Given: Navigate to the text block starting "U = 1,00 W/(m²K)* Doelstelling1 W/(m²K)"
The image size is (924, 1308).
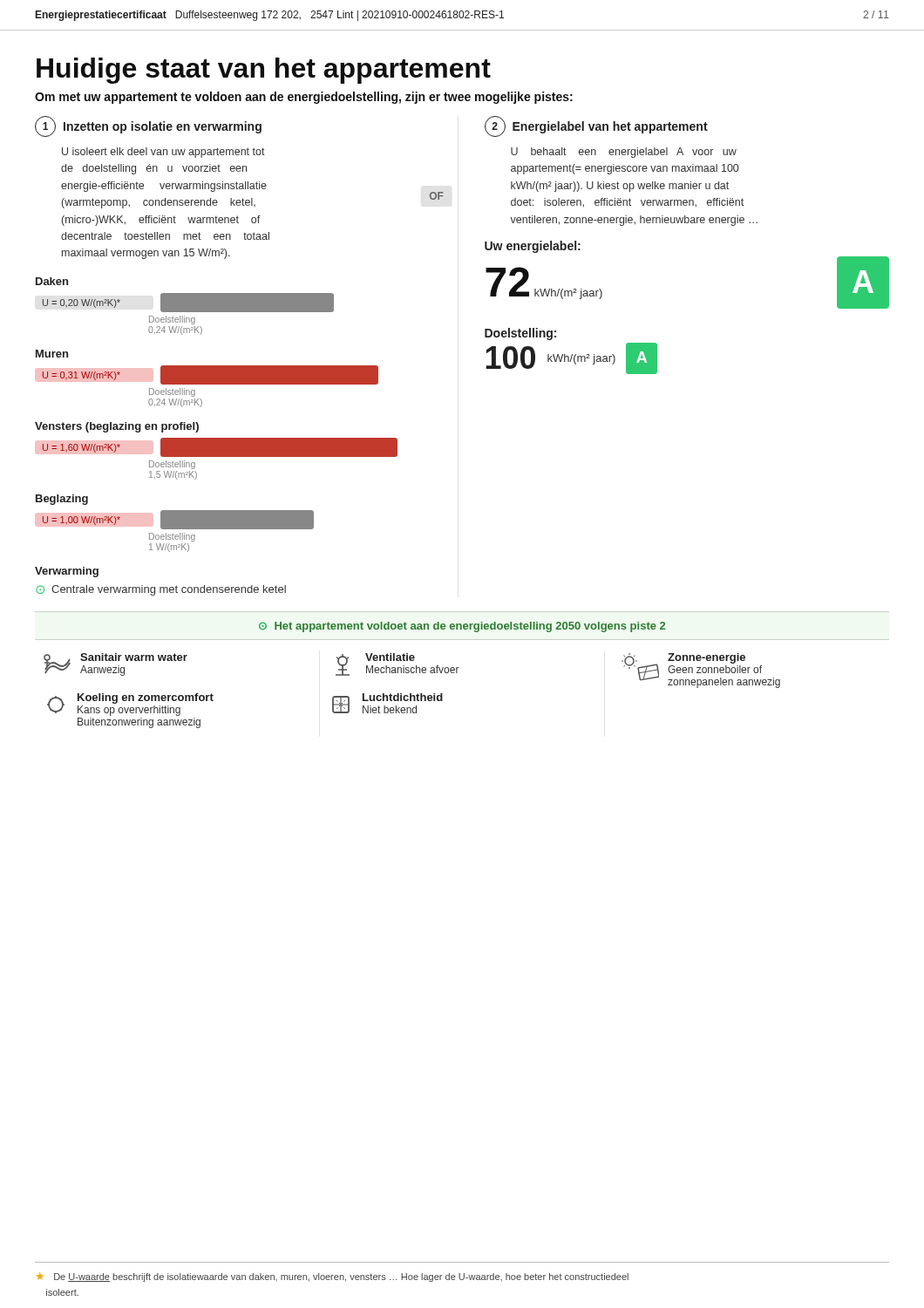Looking at the screenshot, I should click(237, 531).
